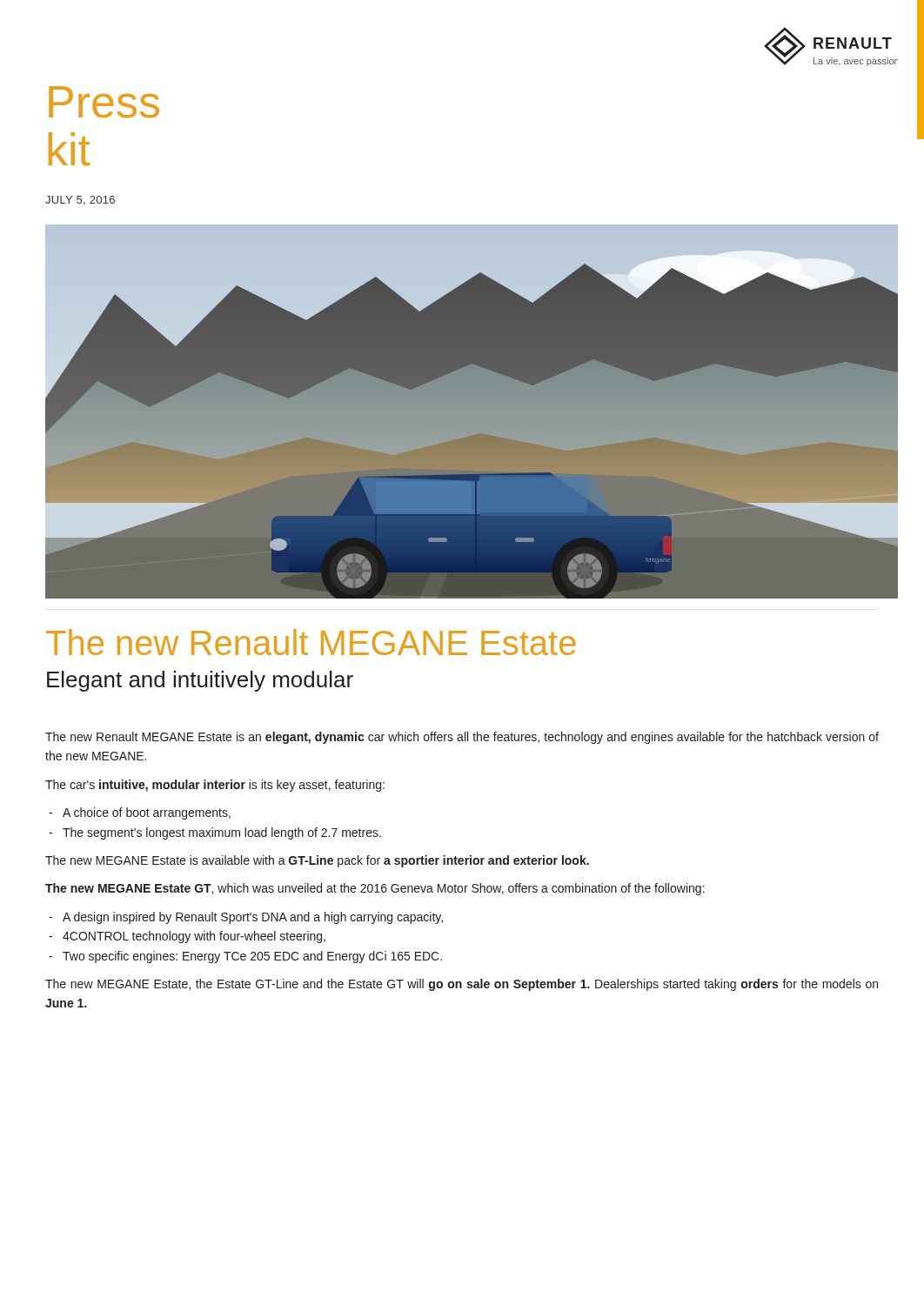Select the list item that says "A design inspired by Renault Sport's DNA and"

(246, 918)
